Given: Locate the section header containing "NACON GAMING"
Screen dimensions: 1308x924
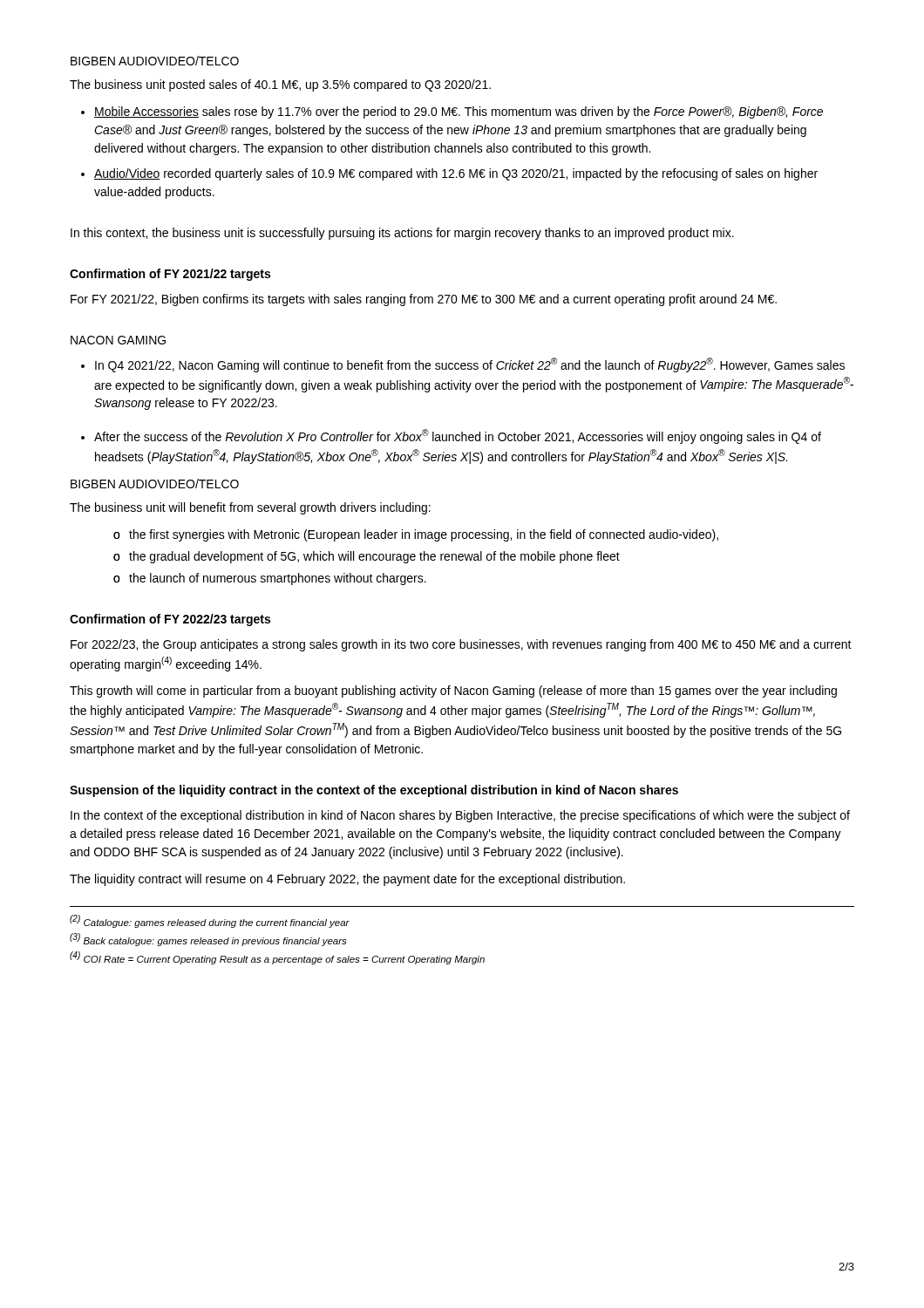Looking at the screenshot, I should pyautogui.click(x=118, y=340).
